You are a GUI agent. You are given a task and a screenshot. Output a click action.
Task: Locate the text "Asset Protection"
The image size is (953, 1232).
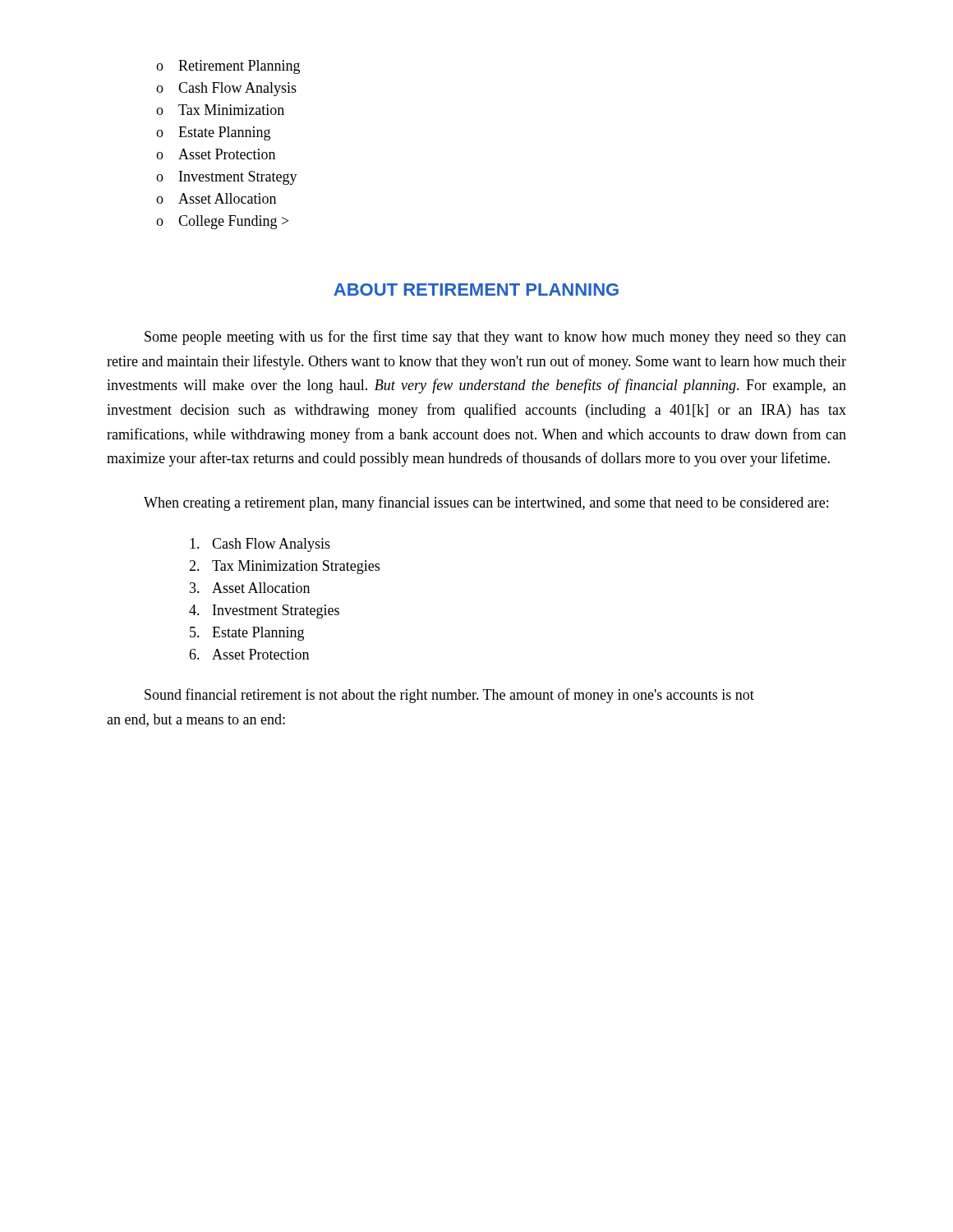tap(216, 154)
